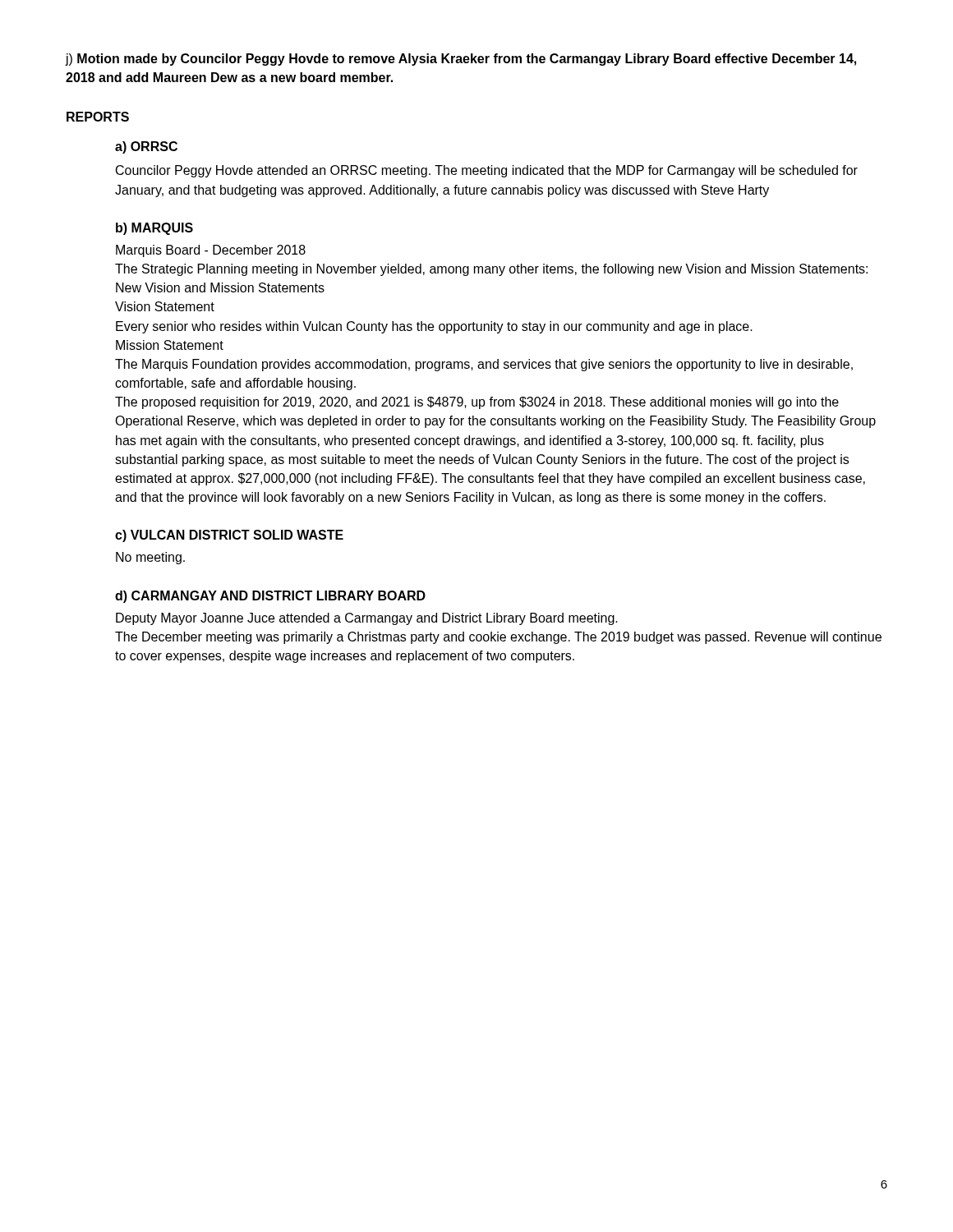Click on the section header containing "b) MARQUIS"

pyautogui.click(x=154, y=228)
